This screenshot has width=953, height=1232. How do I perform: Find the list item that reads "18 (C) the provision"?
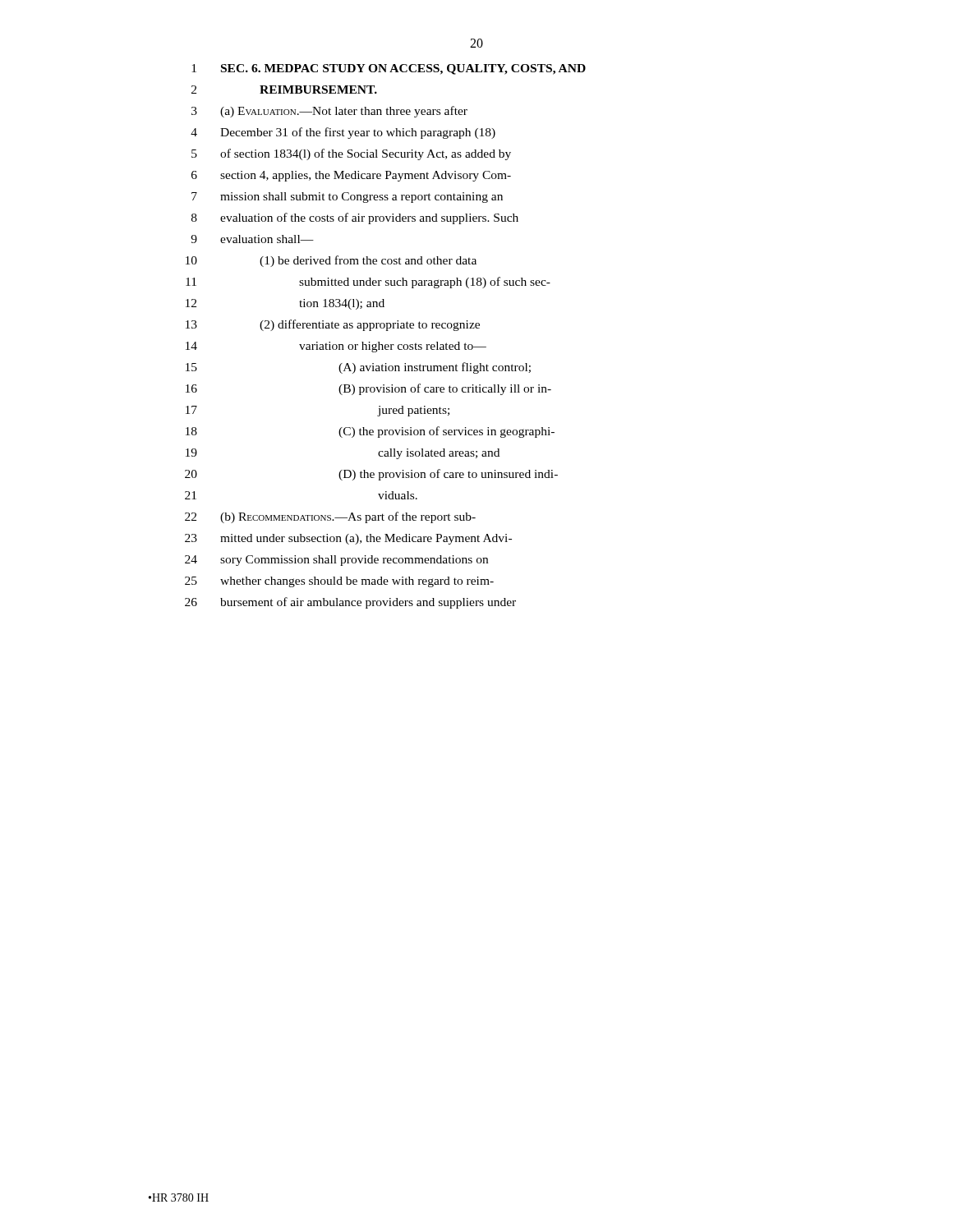501,431
